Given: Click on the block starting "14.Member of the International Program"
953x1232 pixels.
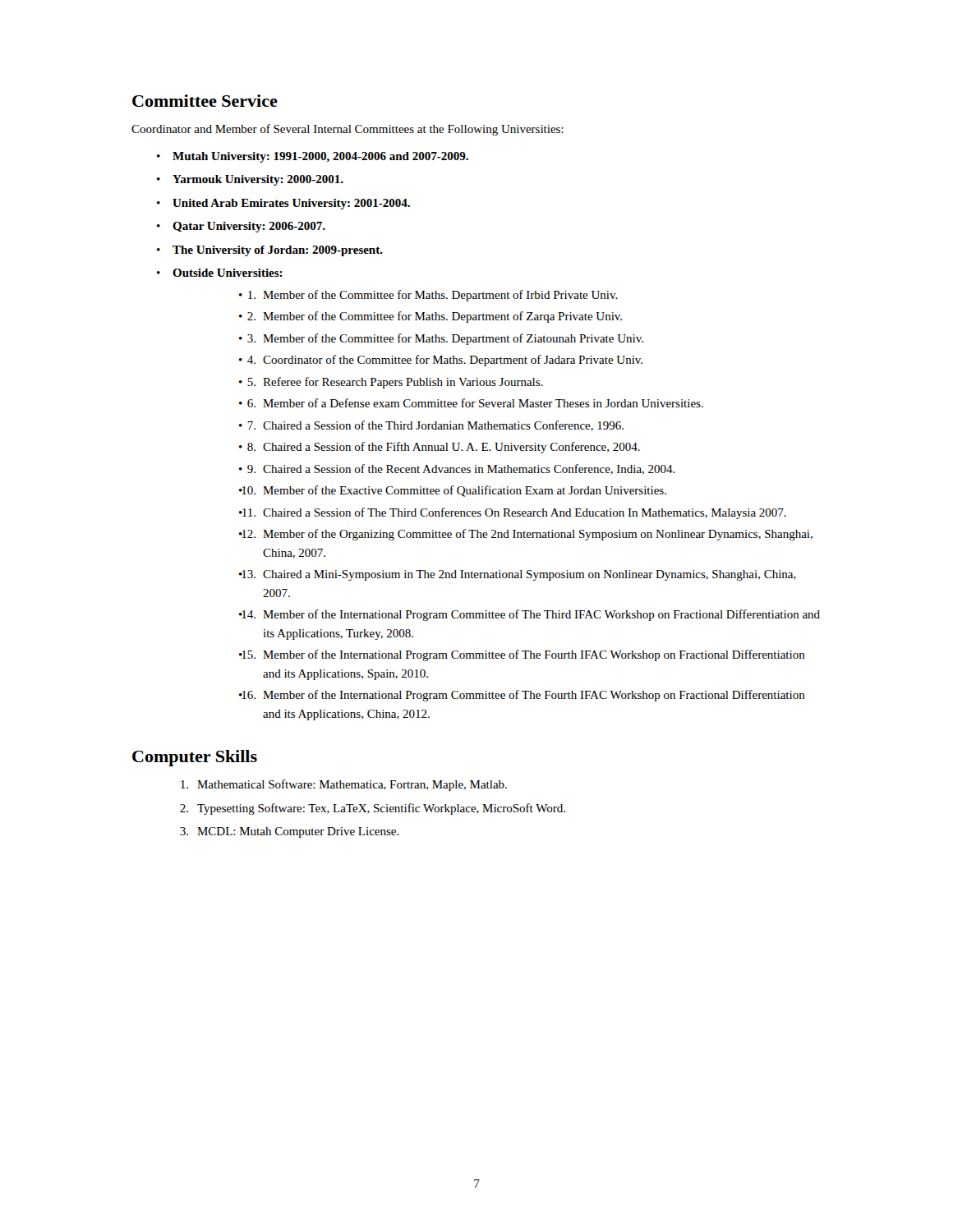Looking at the screenshot, I should coord(529,622).
